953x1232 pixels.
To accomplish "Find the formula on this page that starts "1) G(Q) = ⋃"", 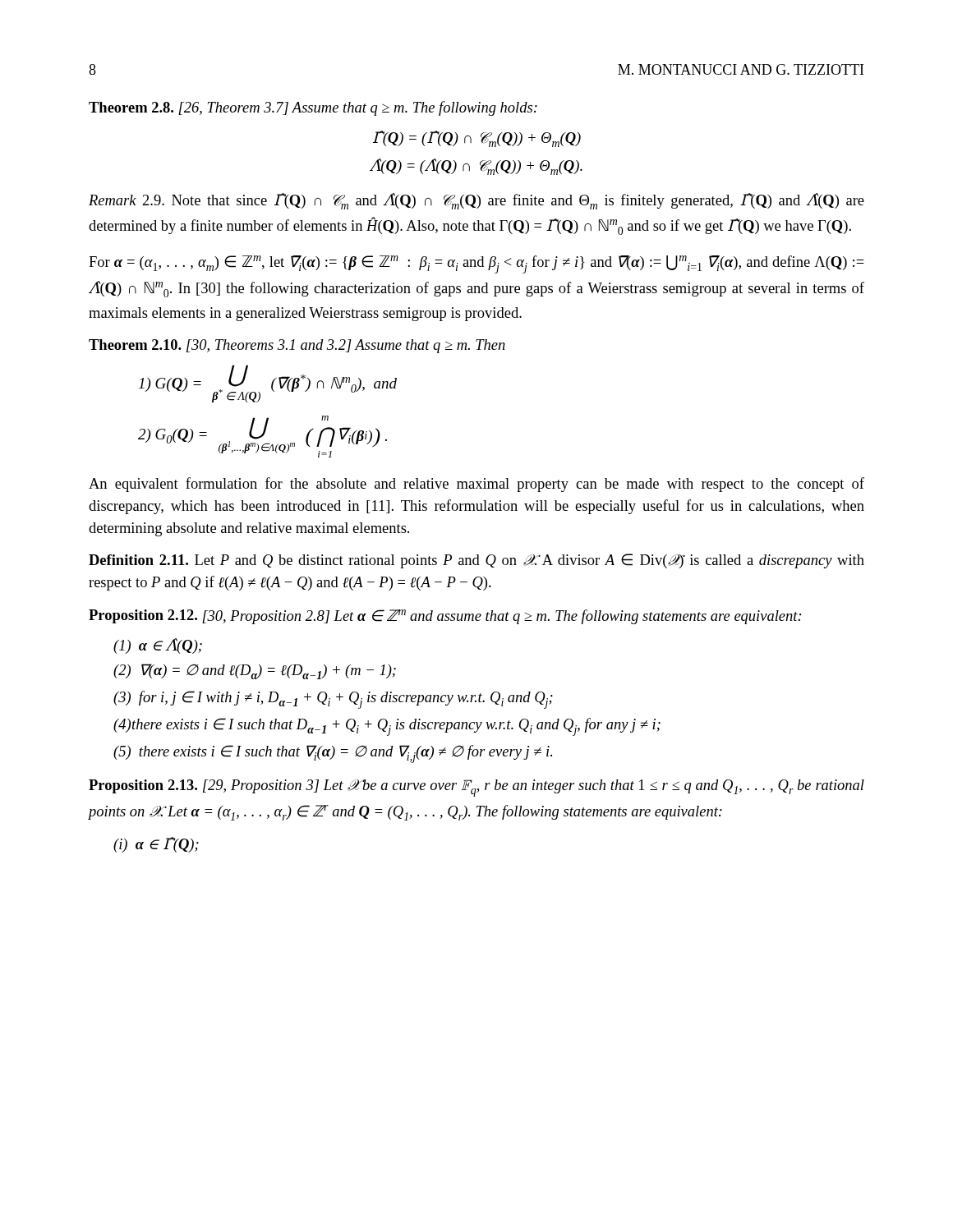I will (x=267, y=384).
